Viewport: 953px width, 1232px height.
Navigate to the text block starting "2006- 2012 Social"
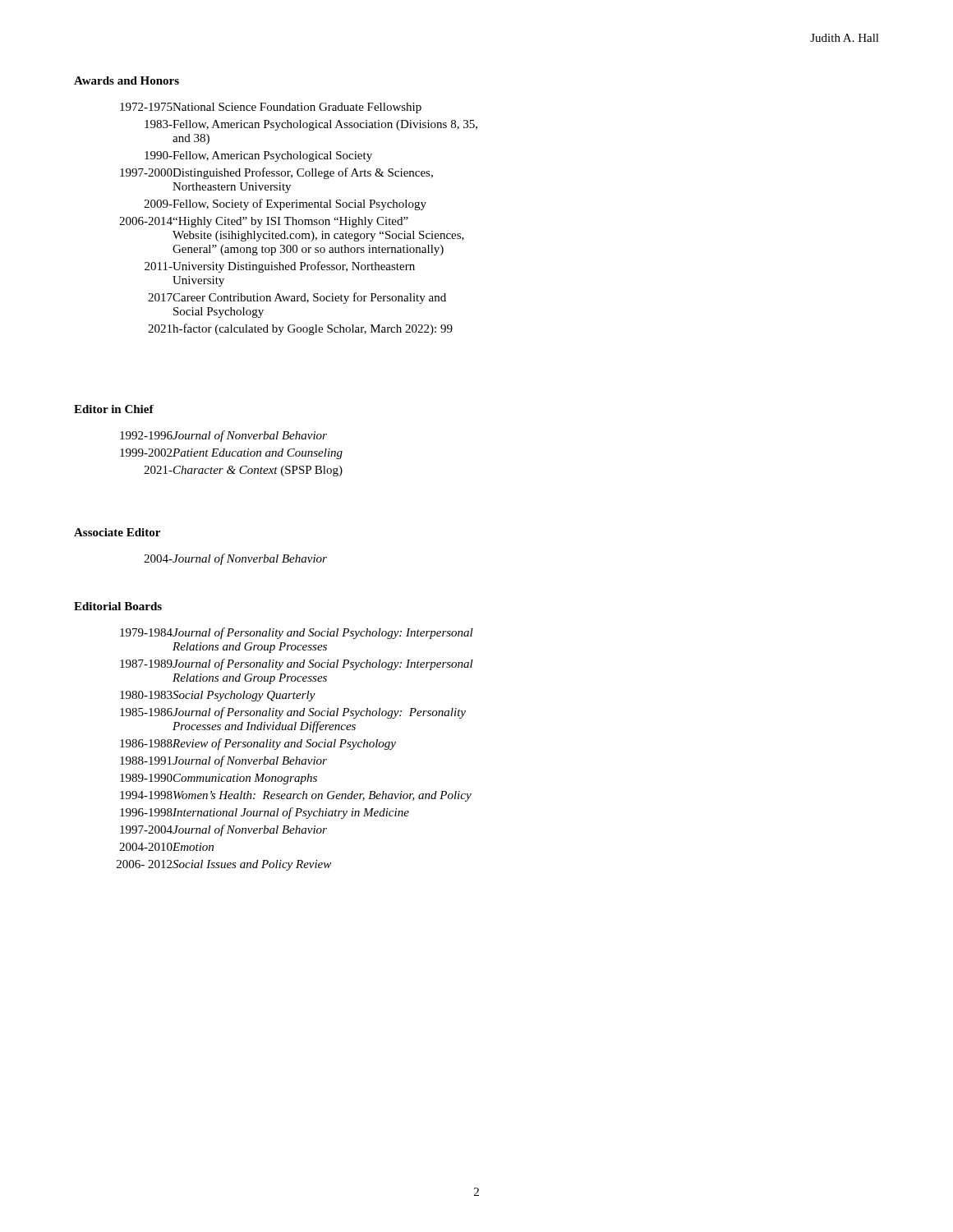coord(224,865)
